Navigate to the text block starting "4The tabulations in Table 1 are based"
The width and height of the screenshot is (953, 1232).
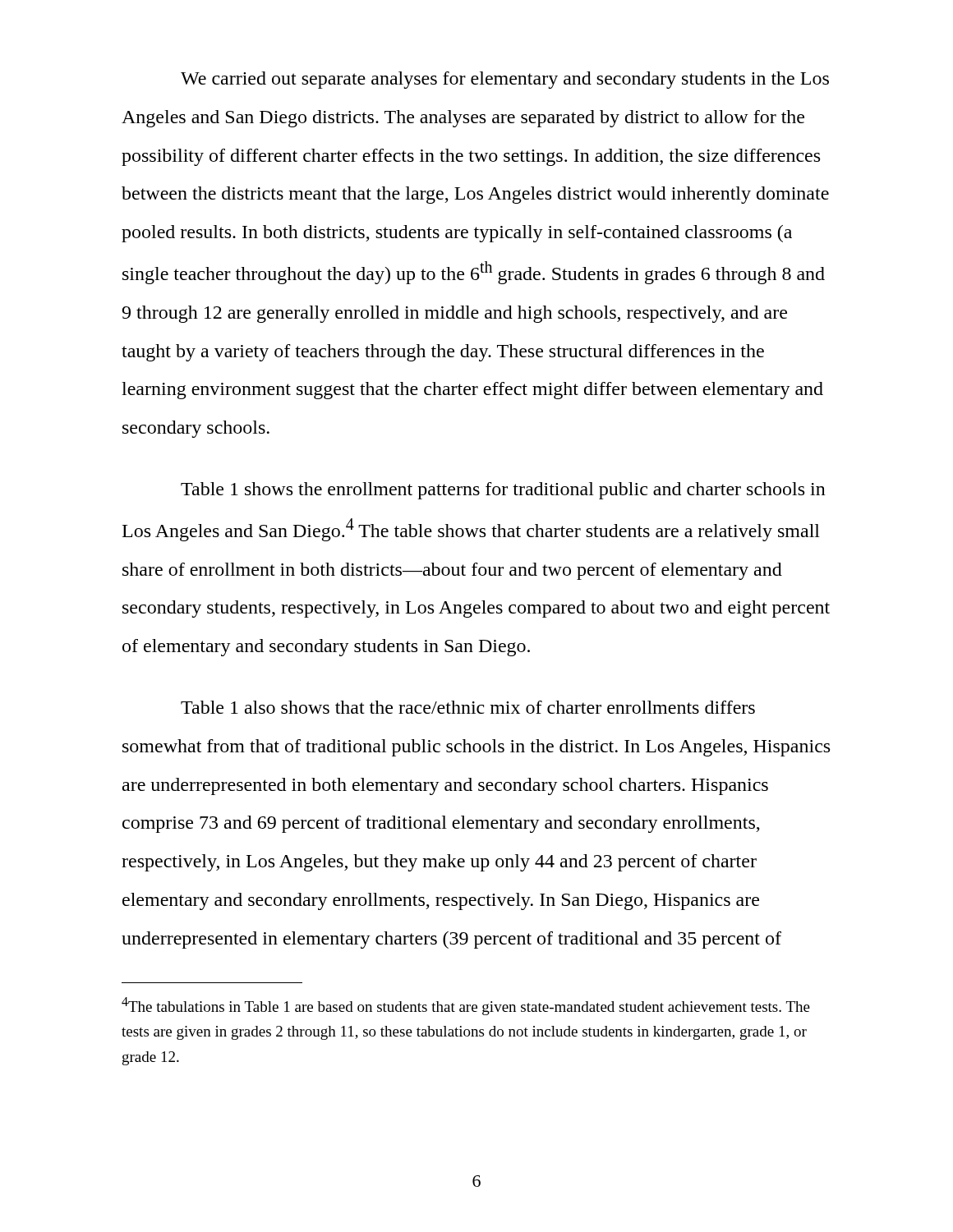coord(466,1030)
